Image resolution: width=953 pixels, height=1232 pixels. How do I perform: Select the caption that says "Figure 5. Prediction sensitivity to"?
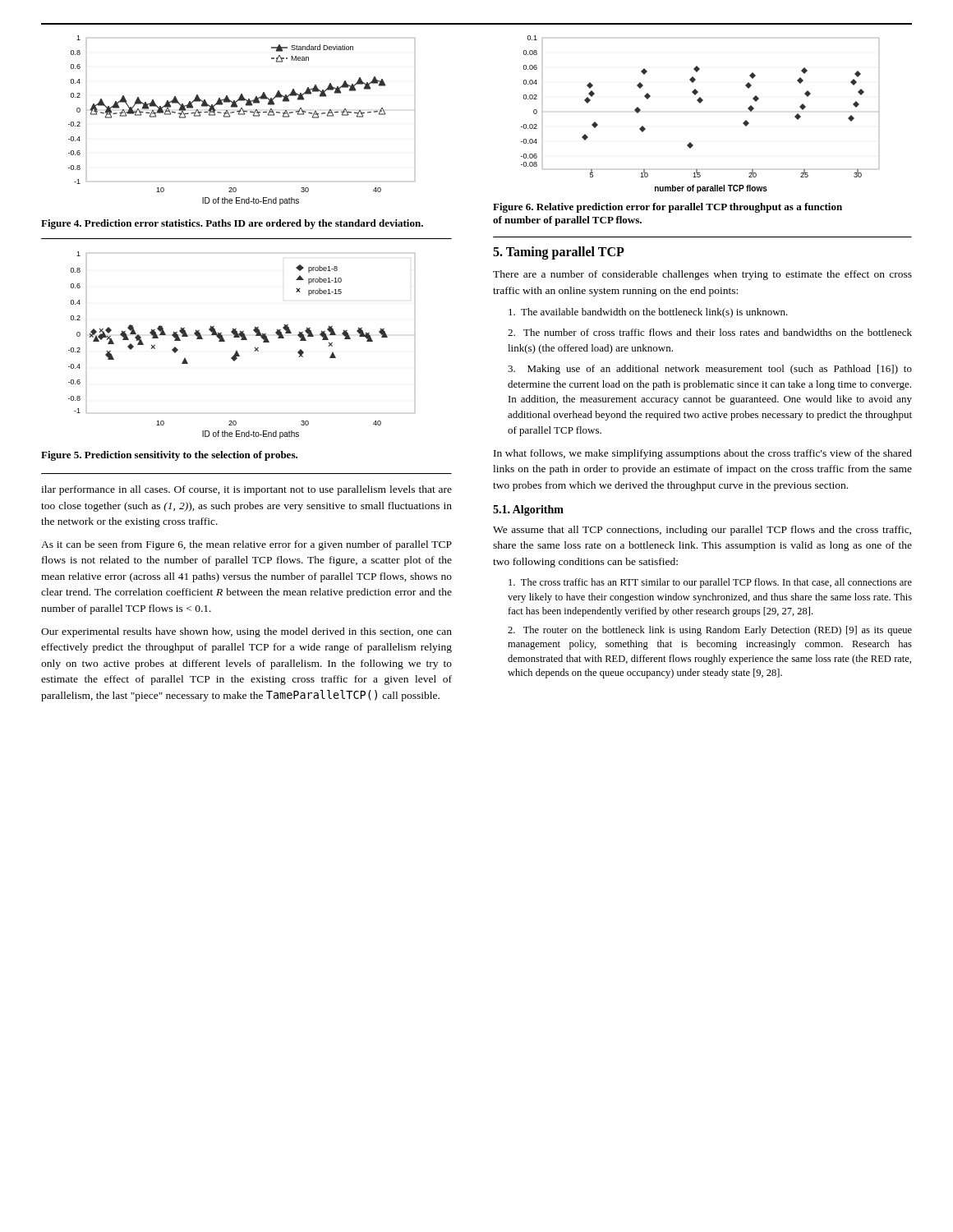pyautogui.click(x=170, y=455)
